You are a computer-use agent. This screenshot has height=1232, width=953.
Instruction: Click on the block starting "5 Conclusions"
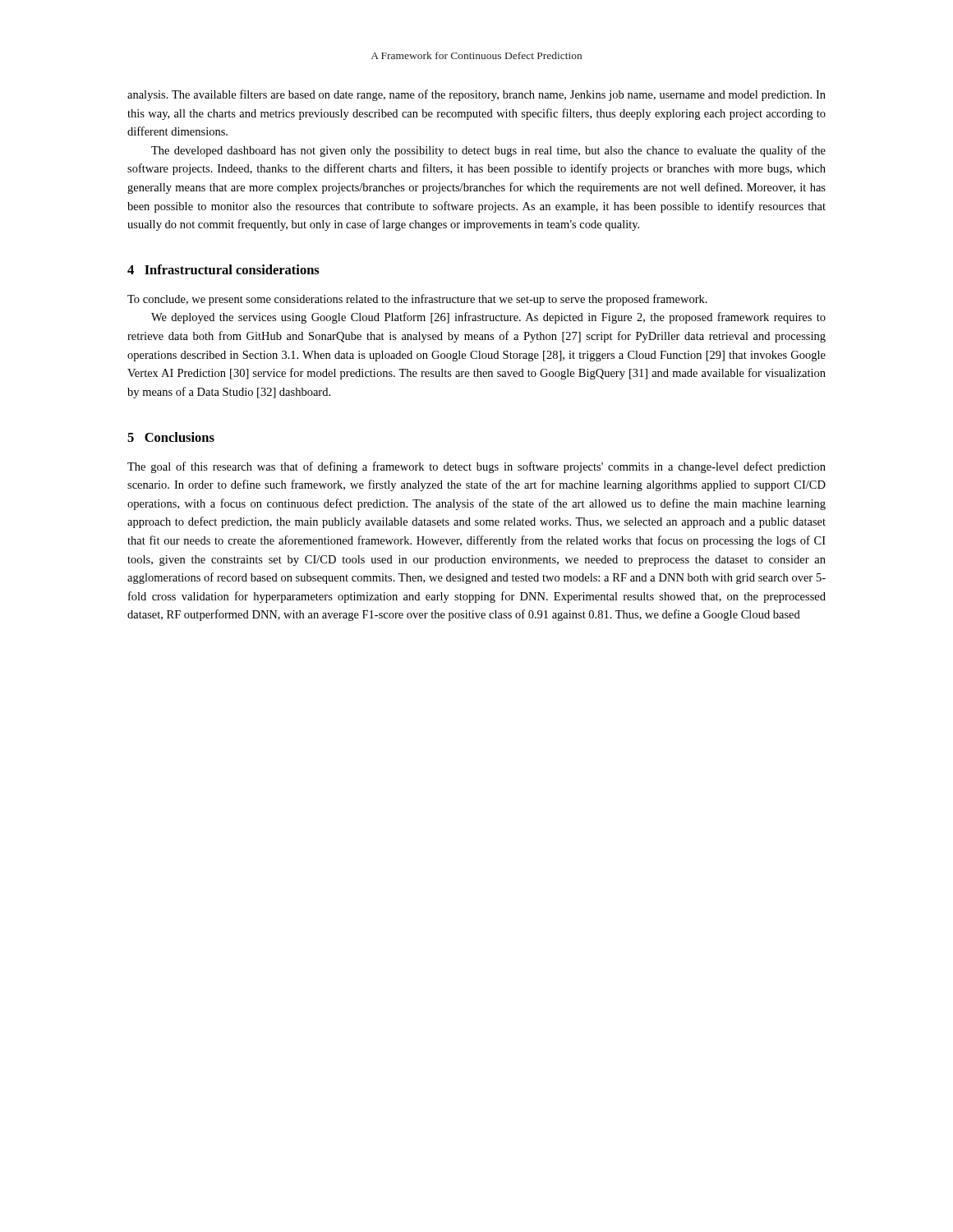(x=171, y=437)
